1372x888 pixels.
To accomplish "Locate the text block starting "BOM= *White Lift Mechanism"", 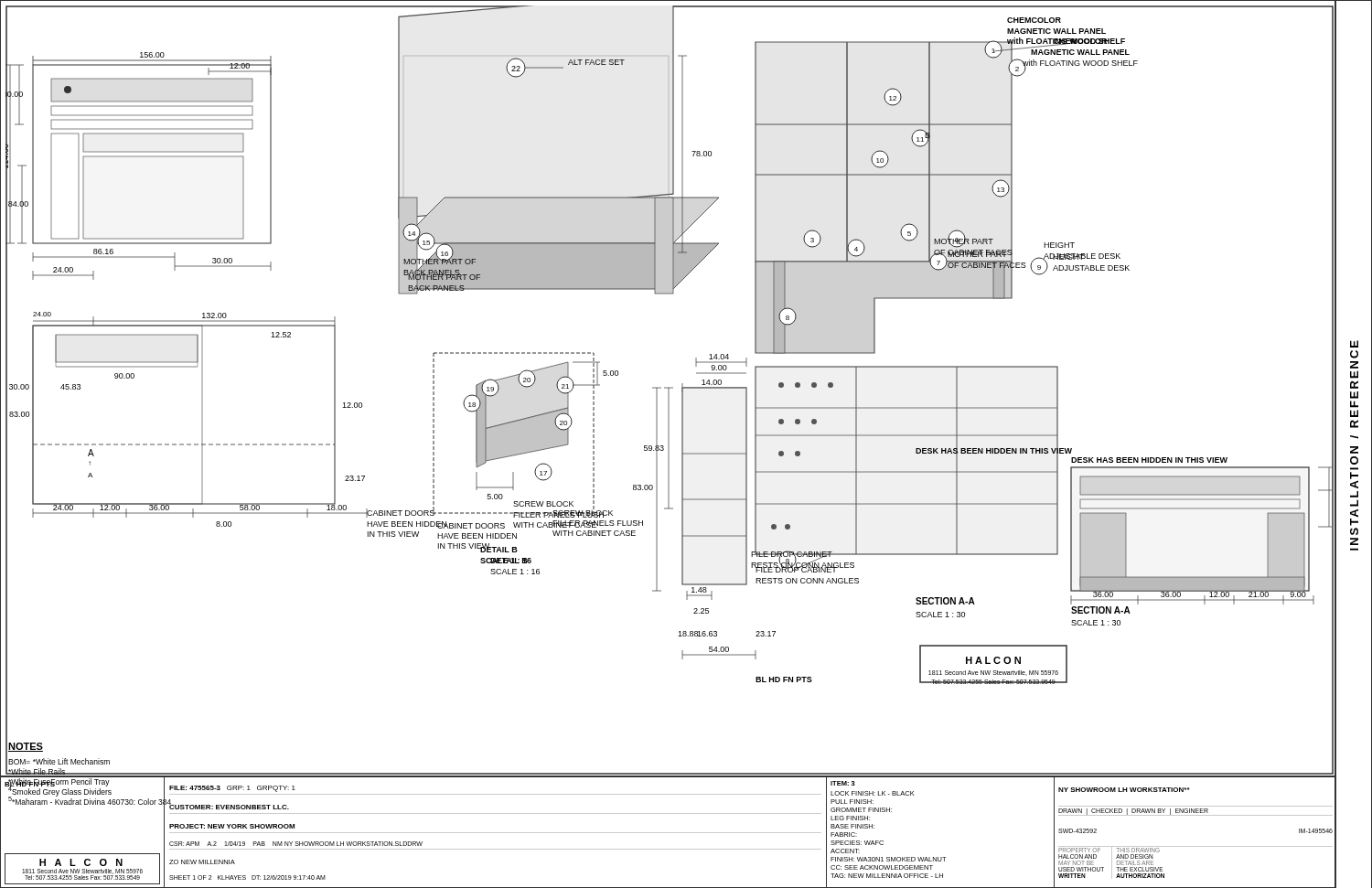I will (59, 762).
